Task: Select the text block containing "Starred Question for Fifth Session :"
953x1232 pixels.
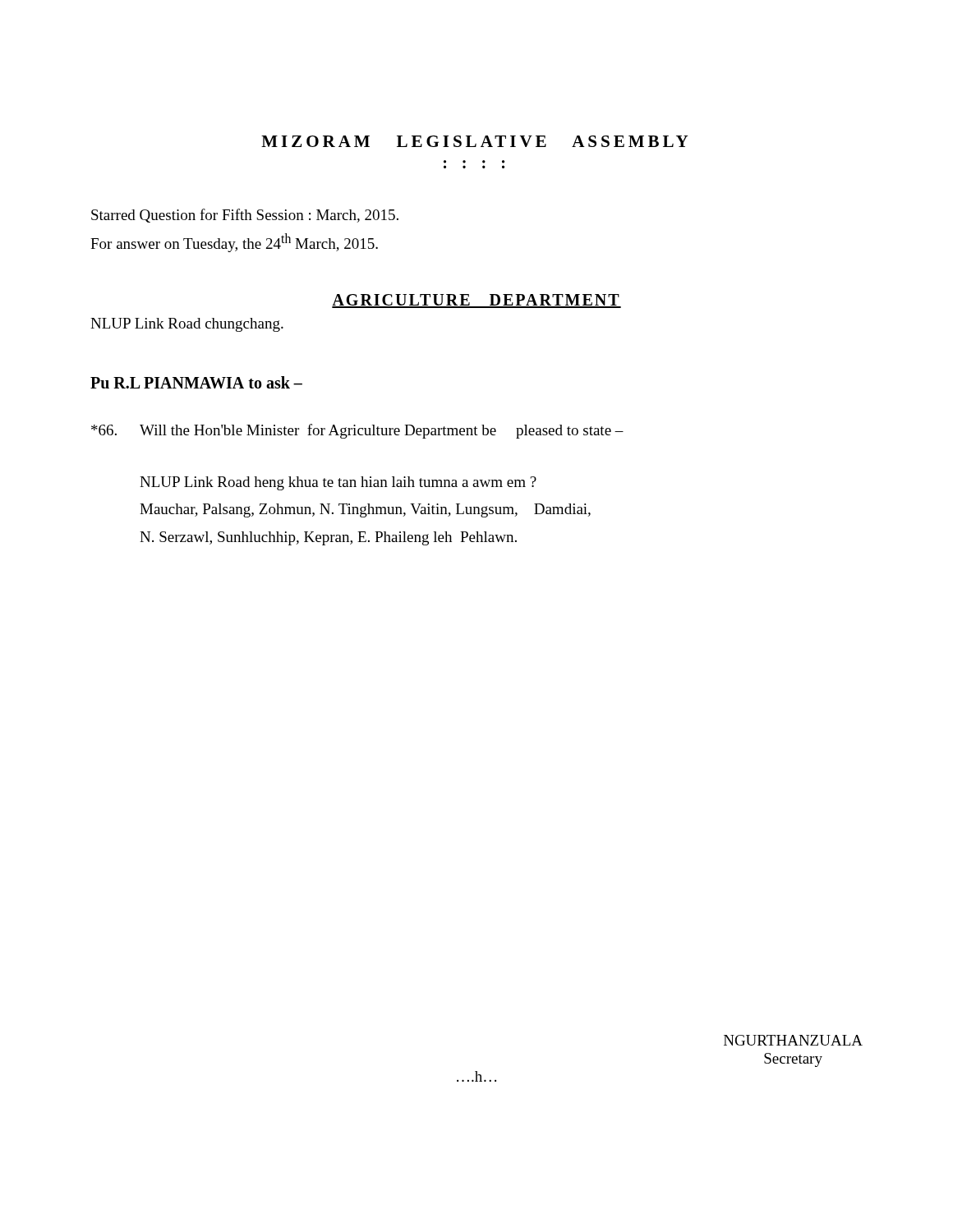Action: [x=245, y=229]
